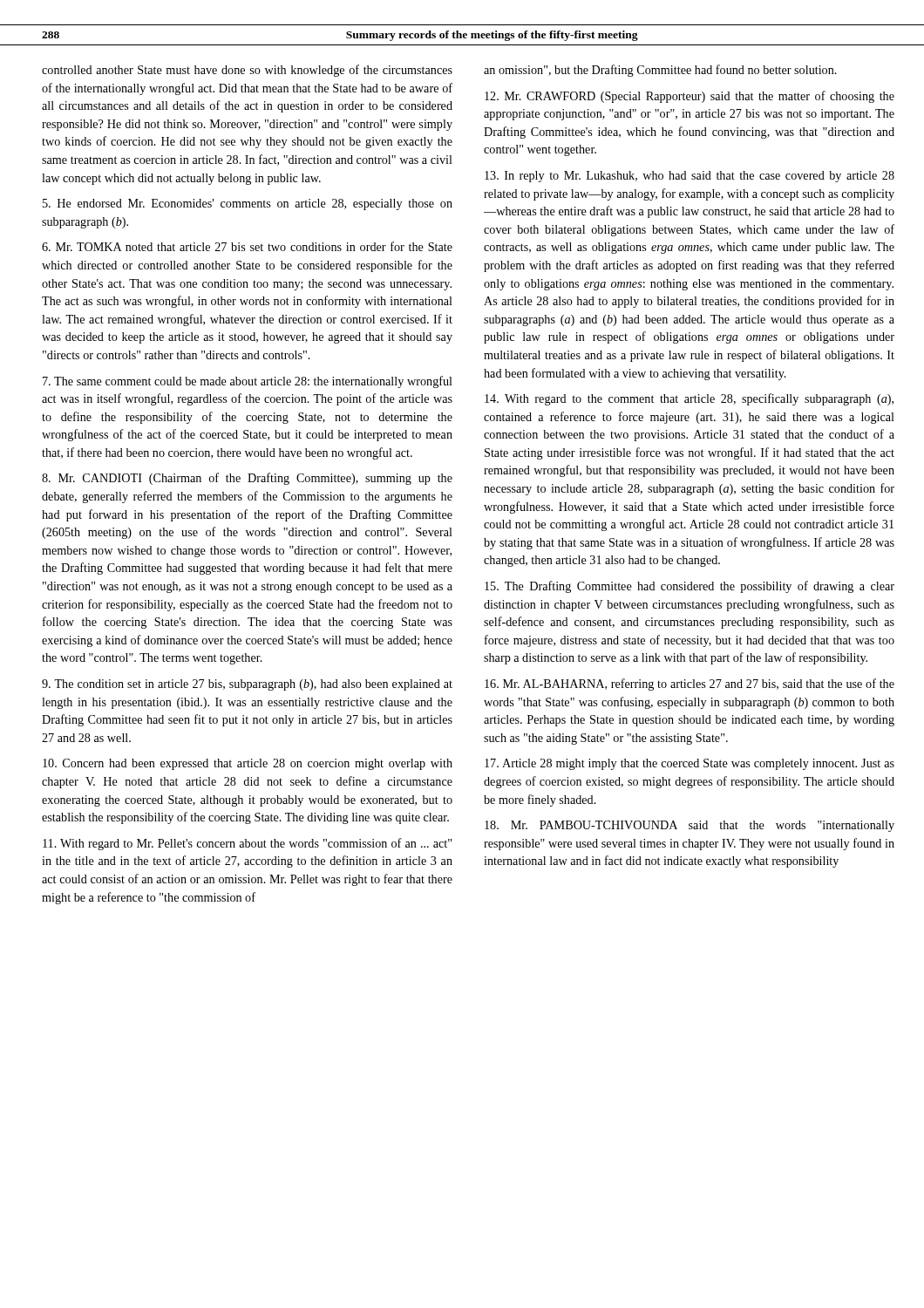
Task: Locate the region starting "He endorsed Mr. Economides' comments on article 28,"
Action: (x=247, y=212)
